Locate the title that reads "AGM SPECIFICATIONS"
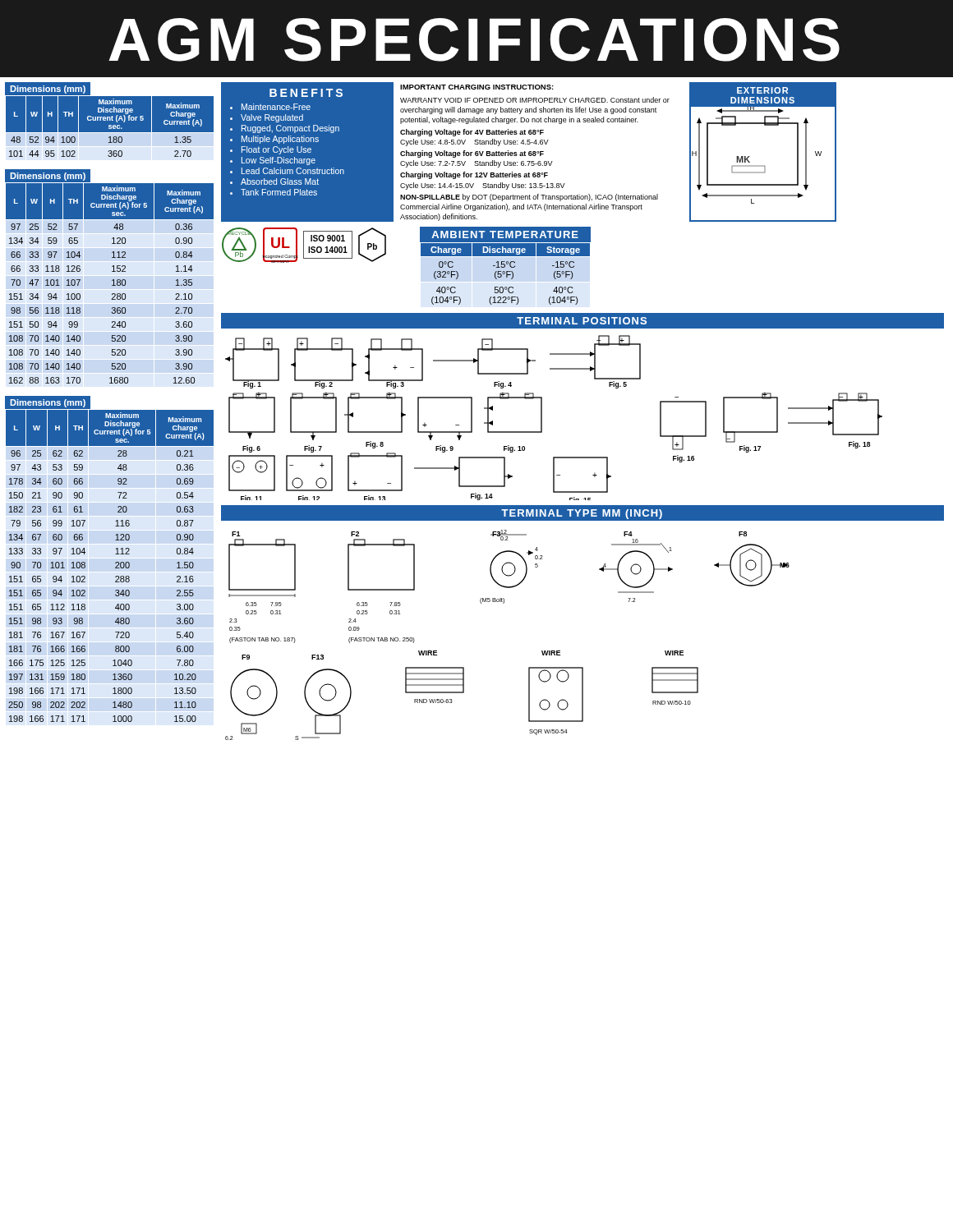953x1232 pixels. [476, 40]
